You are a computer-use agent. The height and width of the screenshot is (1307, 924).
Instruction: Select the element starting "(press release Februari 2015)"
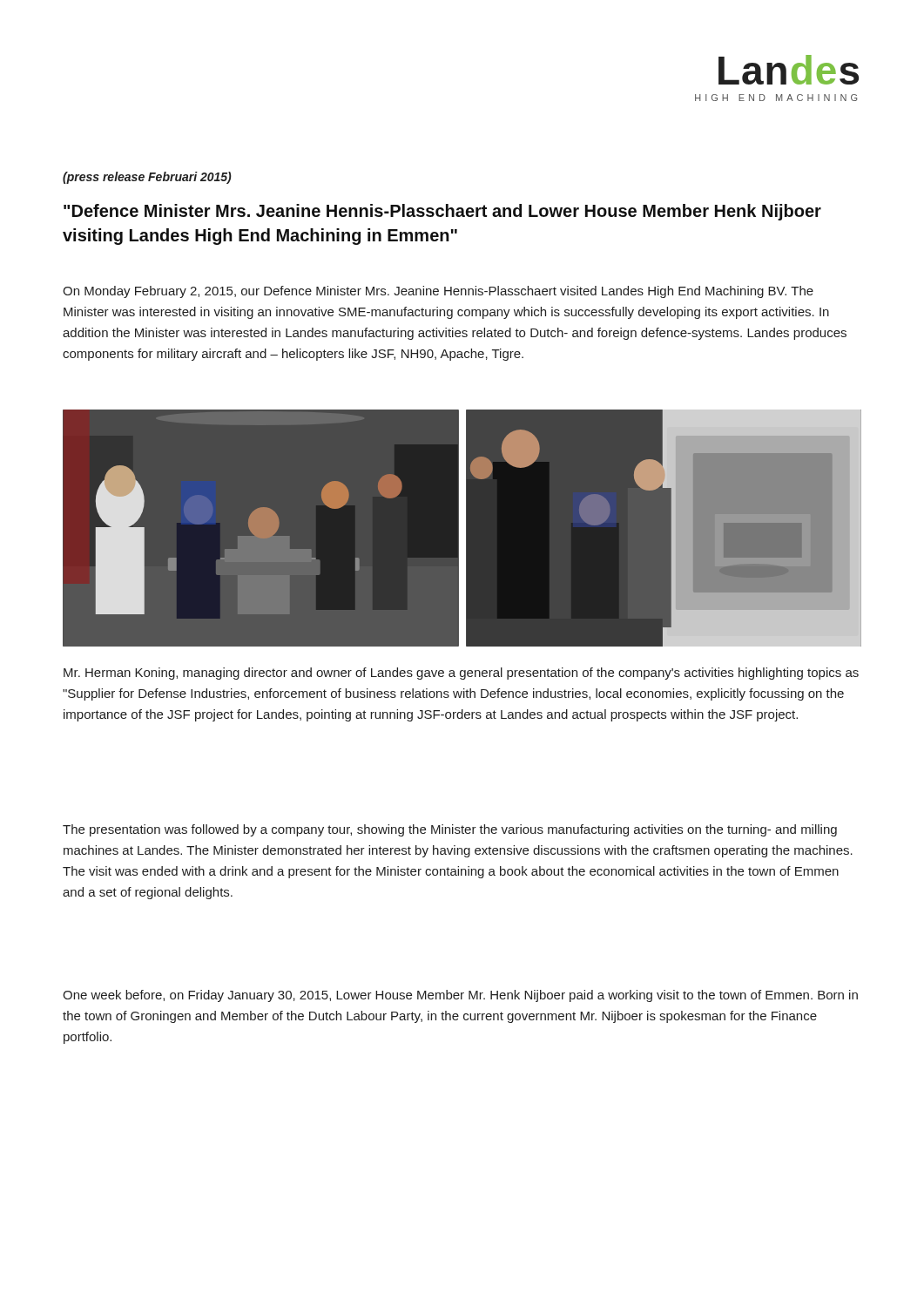coord(147,177)
